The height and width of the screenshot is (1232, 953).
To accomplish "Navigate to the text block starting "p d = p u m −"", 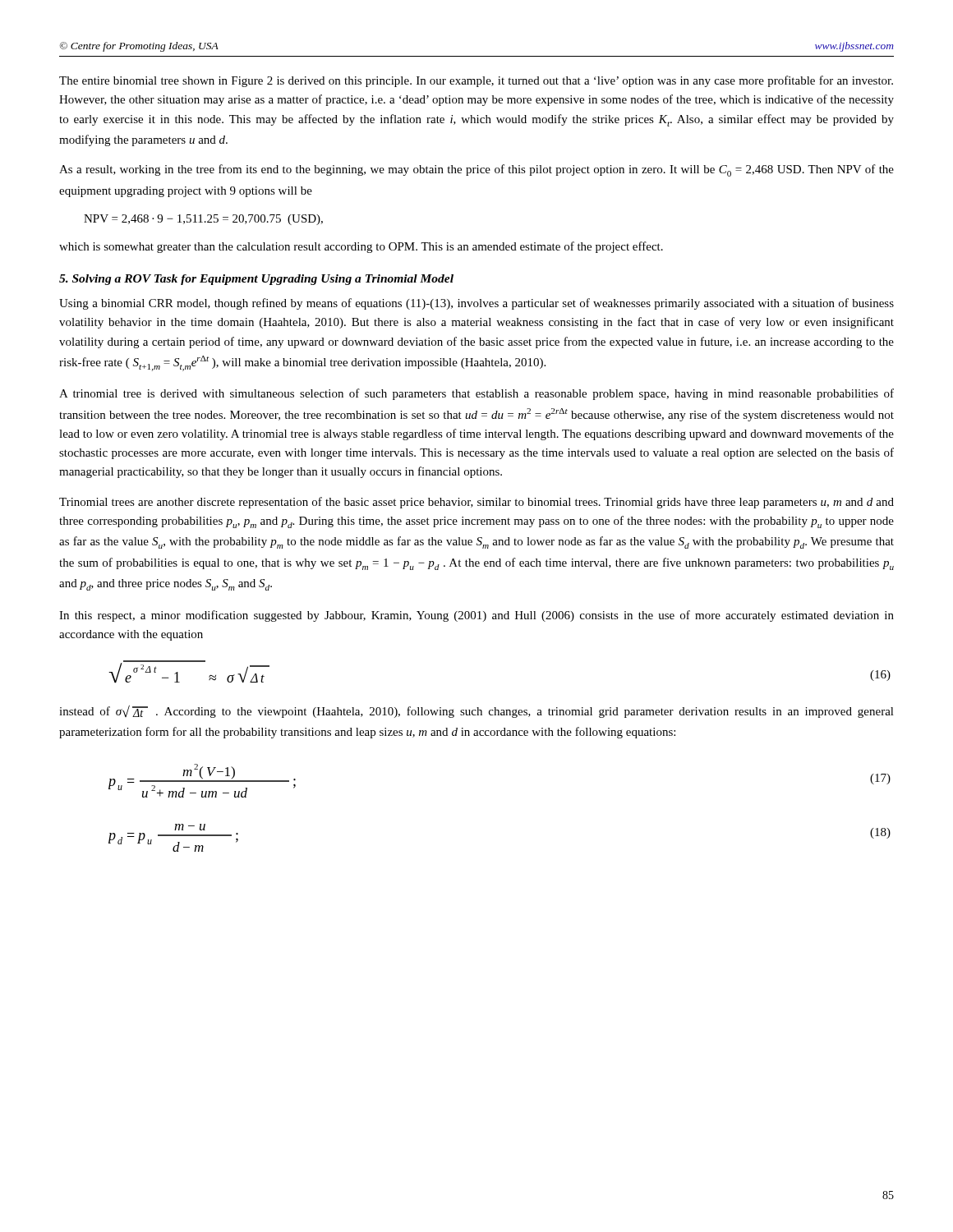I will (194, 836).
